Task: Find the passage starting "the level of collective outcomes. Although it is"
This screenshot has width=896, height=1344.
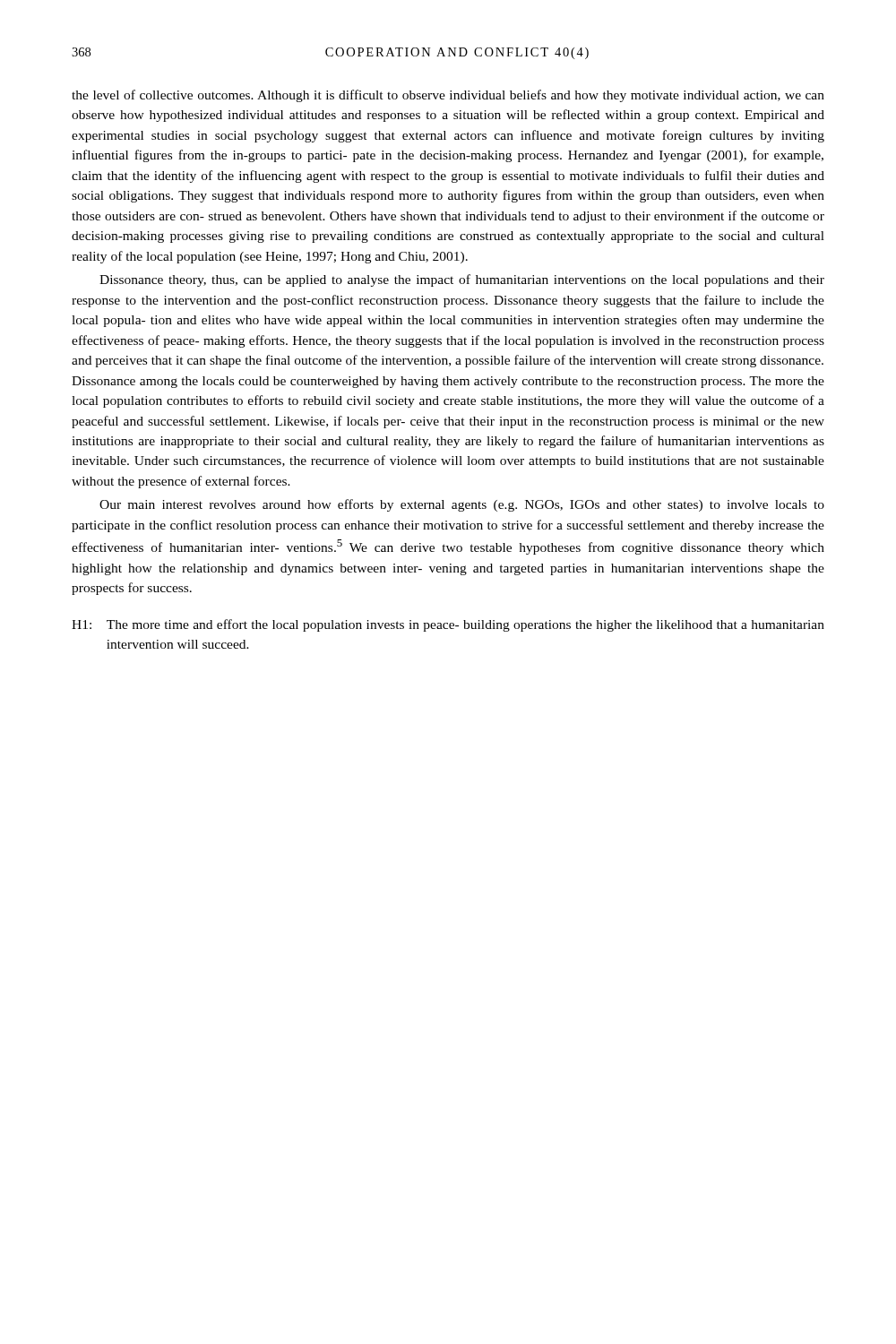Action: pos(448,176)
